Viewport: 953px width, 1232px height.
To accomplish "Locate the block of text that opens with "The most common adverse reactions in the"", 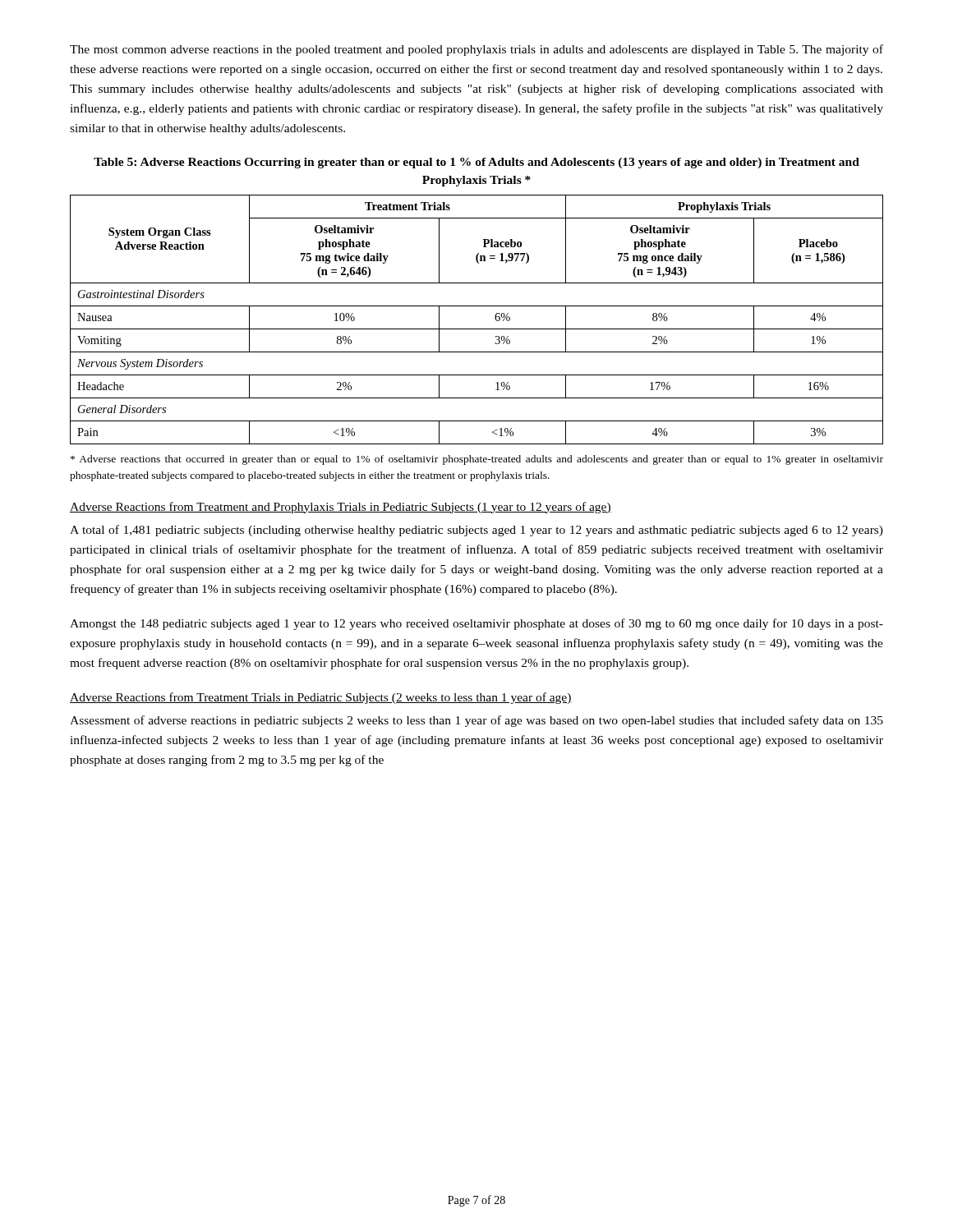I will coord(476,88).
